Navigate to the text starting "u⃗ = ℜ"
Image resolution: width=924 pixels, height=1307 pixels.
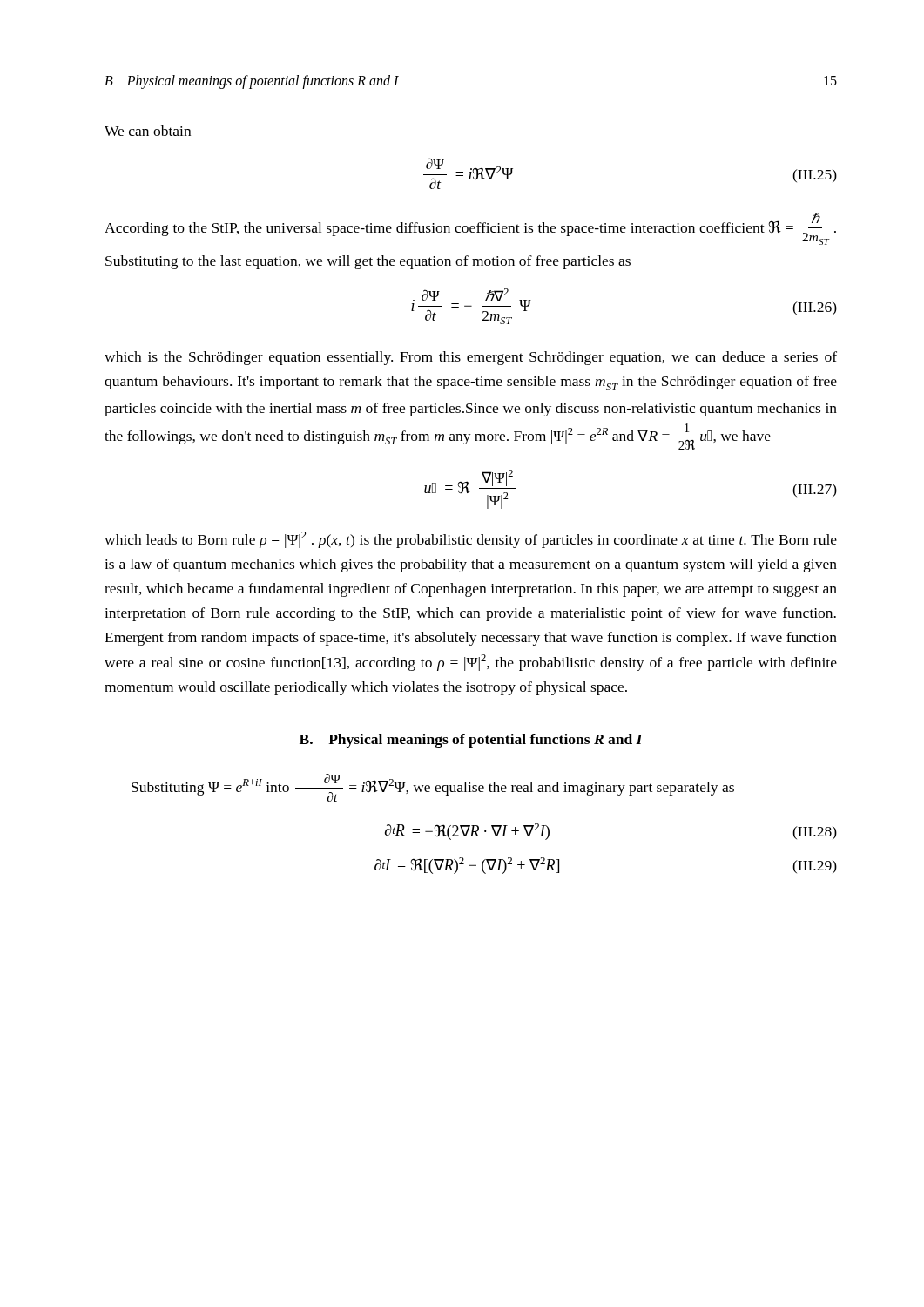pyautogui.click(x=497, y=488)
